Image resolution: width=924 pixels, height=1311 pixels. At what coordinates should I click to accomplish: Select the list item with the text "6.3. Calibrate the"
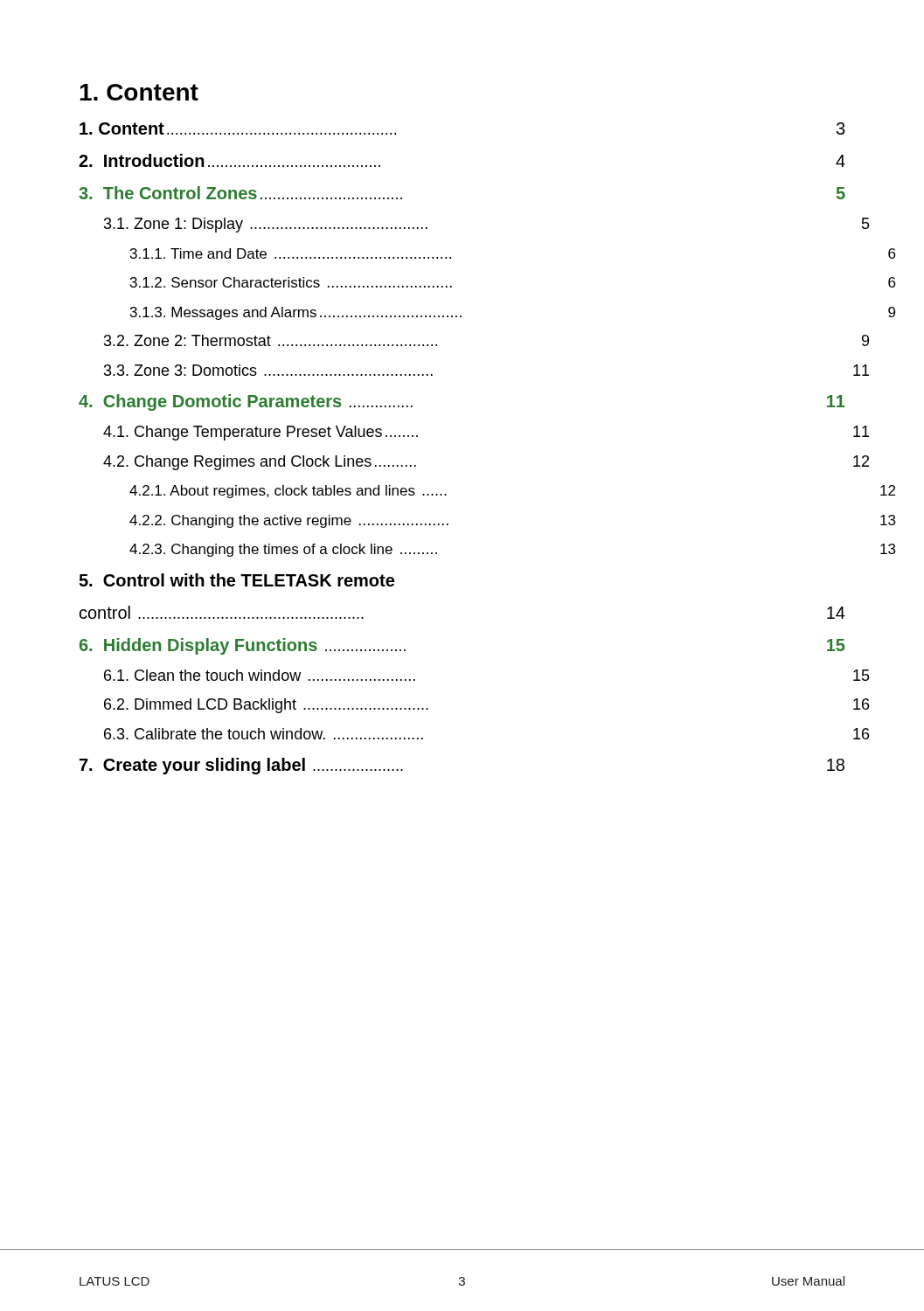208,733
